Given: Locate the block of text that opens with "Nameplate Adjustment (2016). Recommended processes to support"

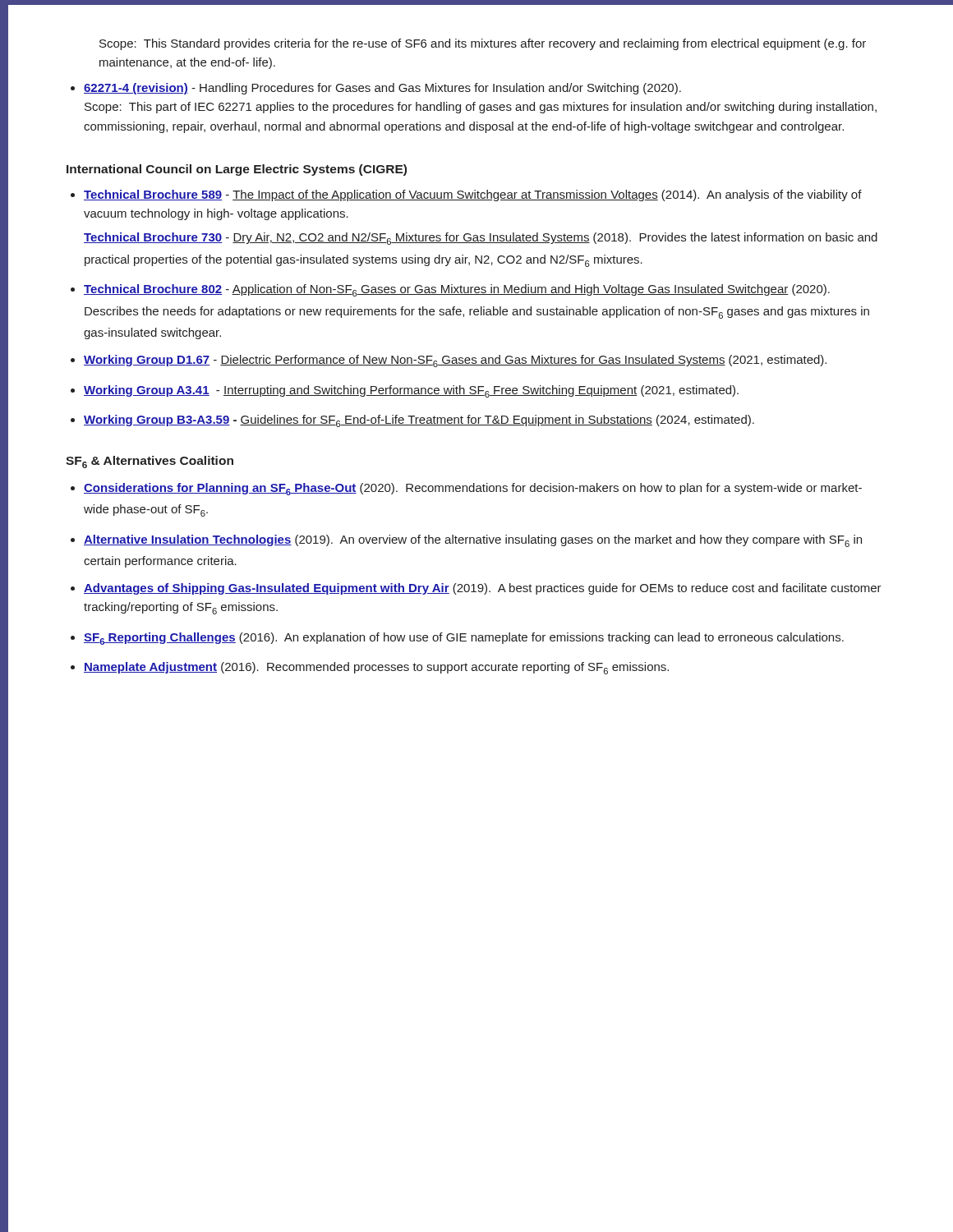Looking at the screenshot, I should click(377, 668).
